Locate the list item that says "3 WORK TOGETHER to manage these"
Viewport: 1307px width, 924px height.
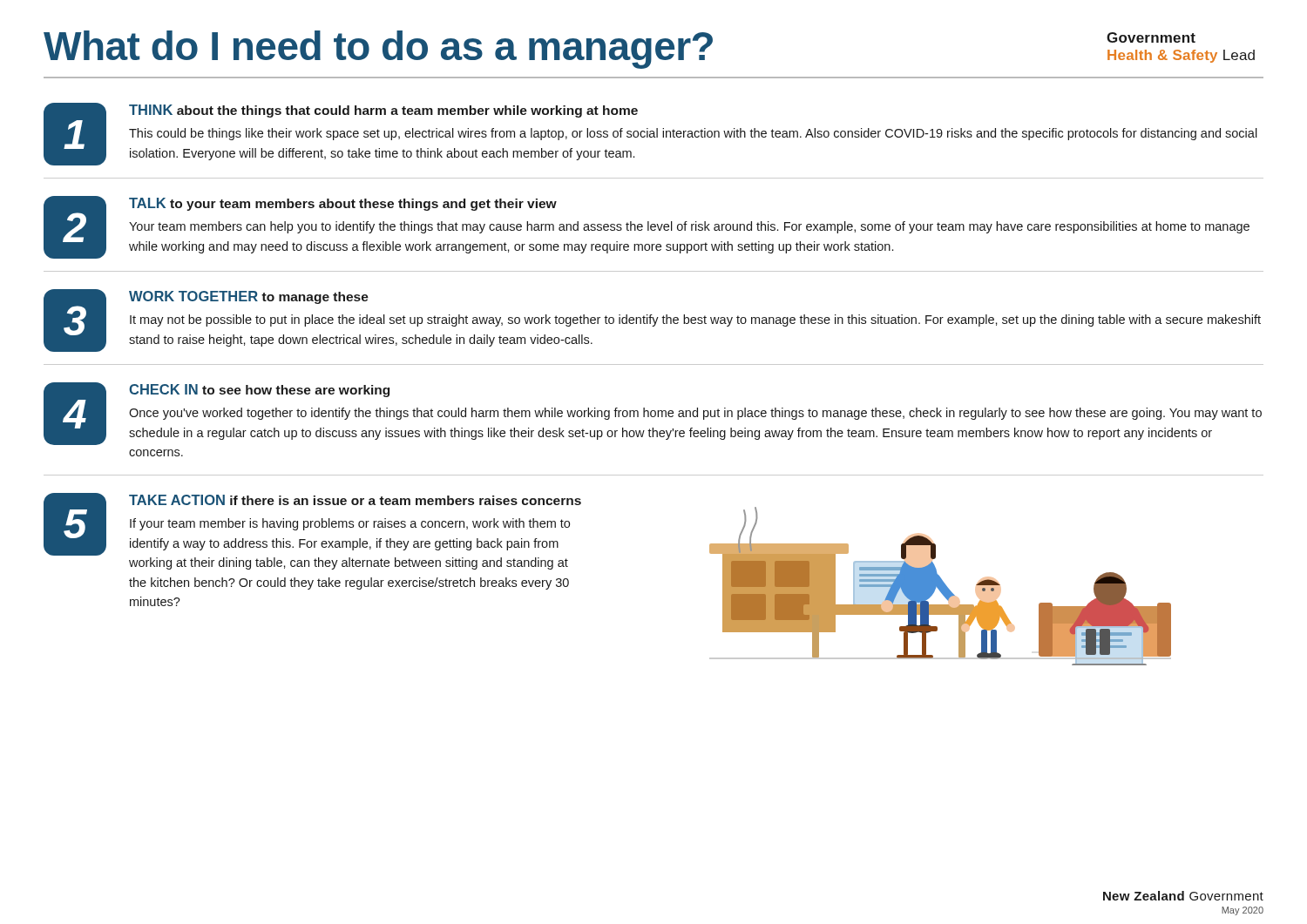(654, 320)
